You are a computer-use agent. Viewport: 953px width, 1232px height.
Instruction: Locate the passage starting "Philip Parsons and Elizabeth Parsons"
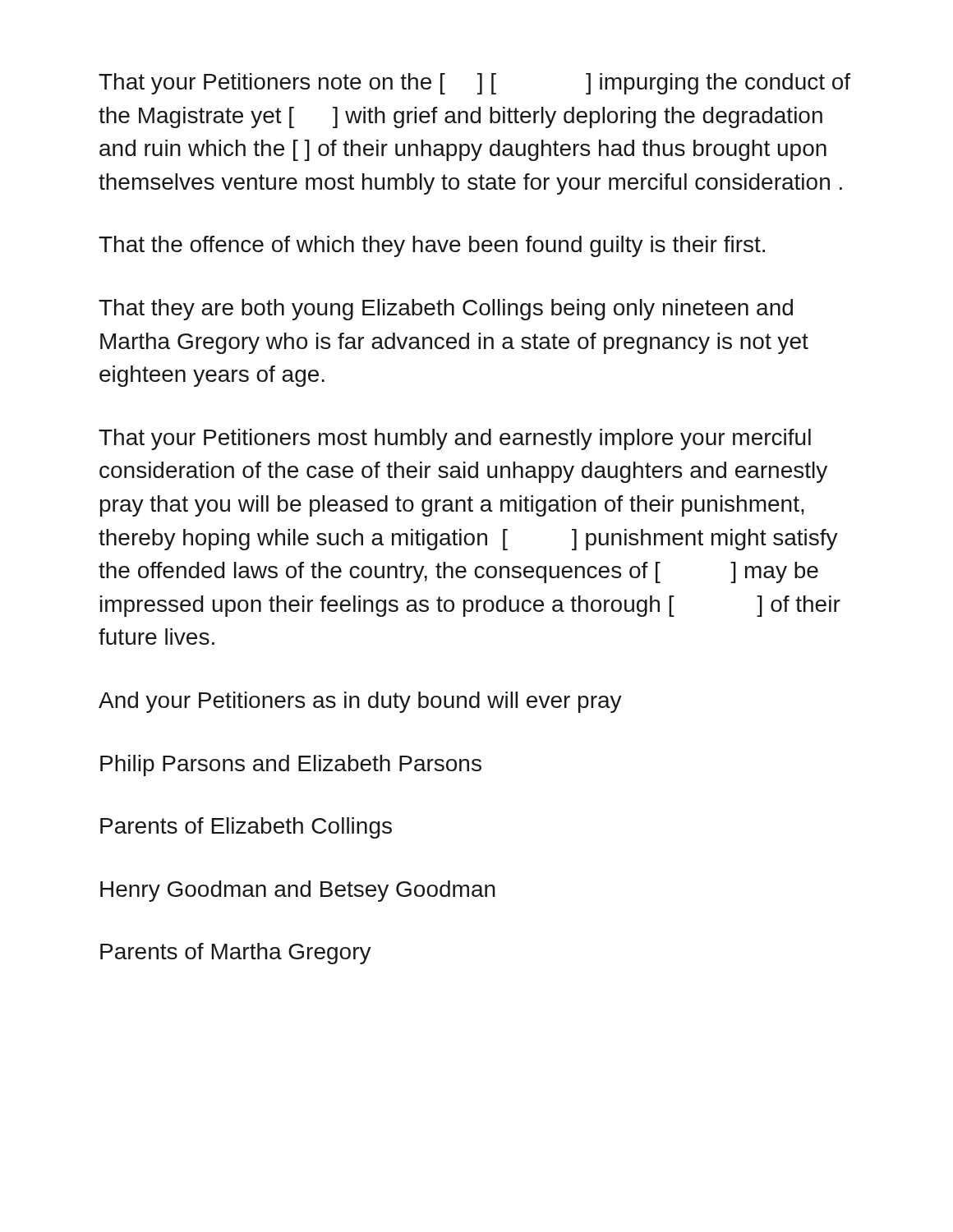coord(290,763)
